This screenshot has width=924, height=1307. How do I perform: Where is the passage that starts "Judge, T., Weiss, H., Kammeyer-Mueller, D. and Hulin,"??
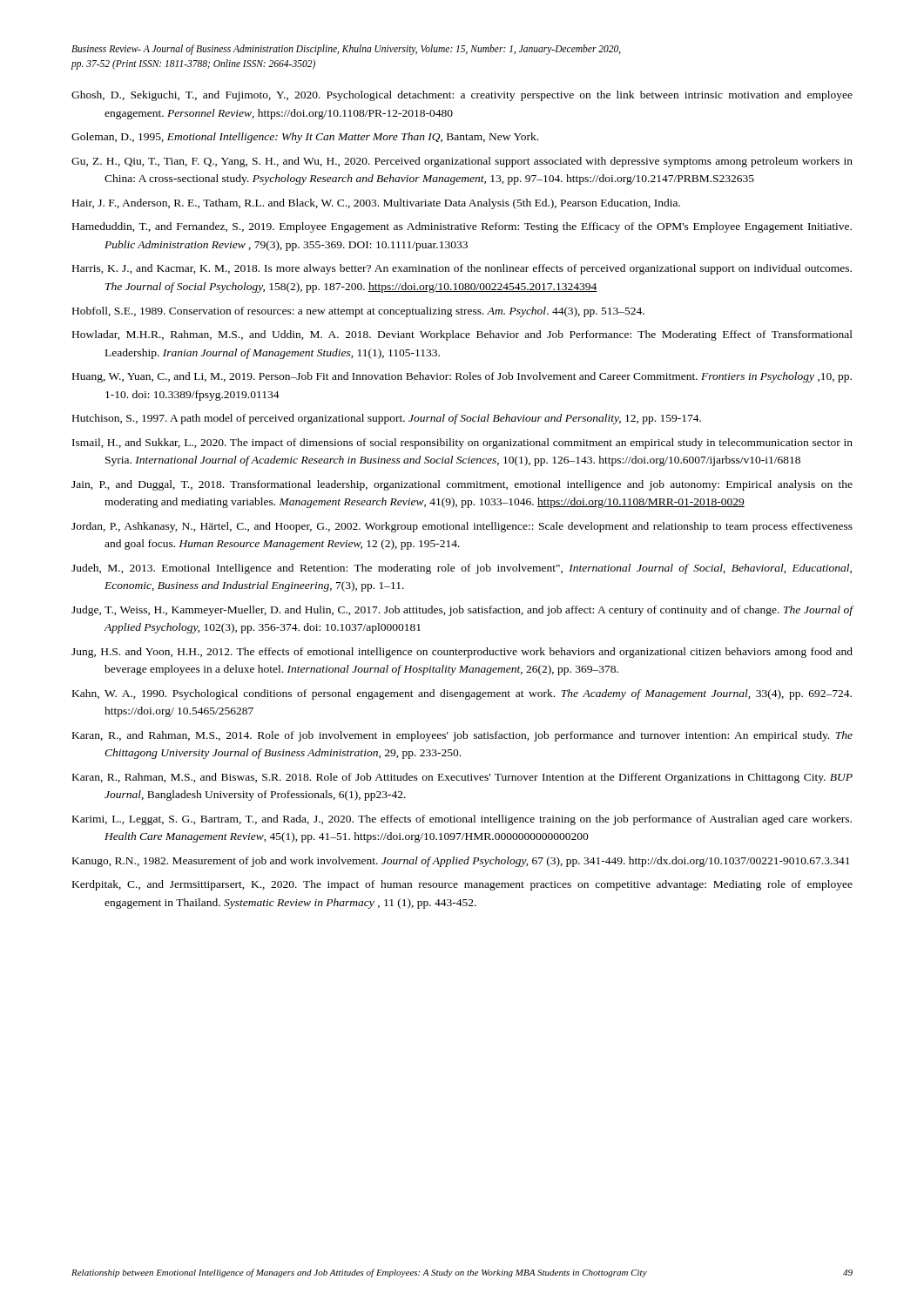462,618
